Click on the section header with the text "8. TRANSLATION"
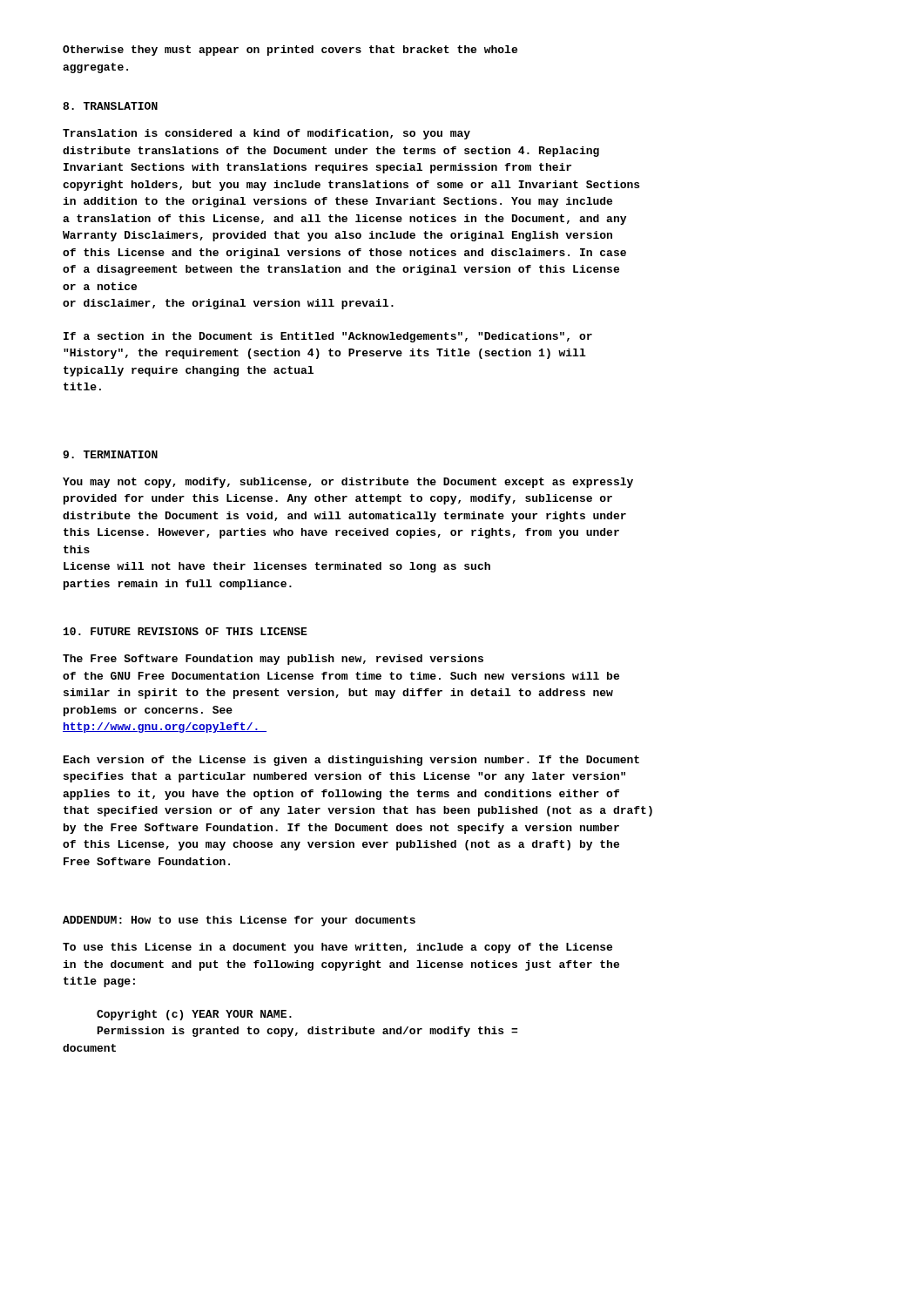This screenshot has height=1307, width=924. (x=110, y=107)
